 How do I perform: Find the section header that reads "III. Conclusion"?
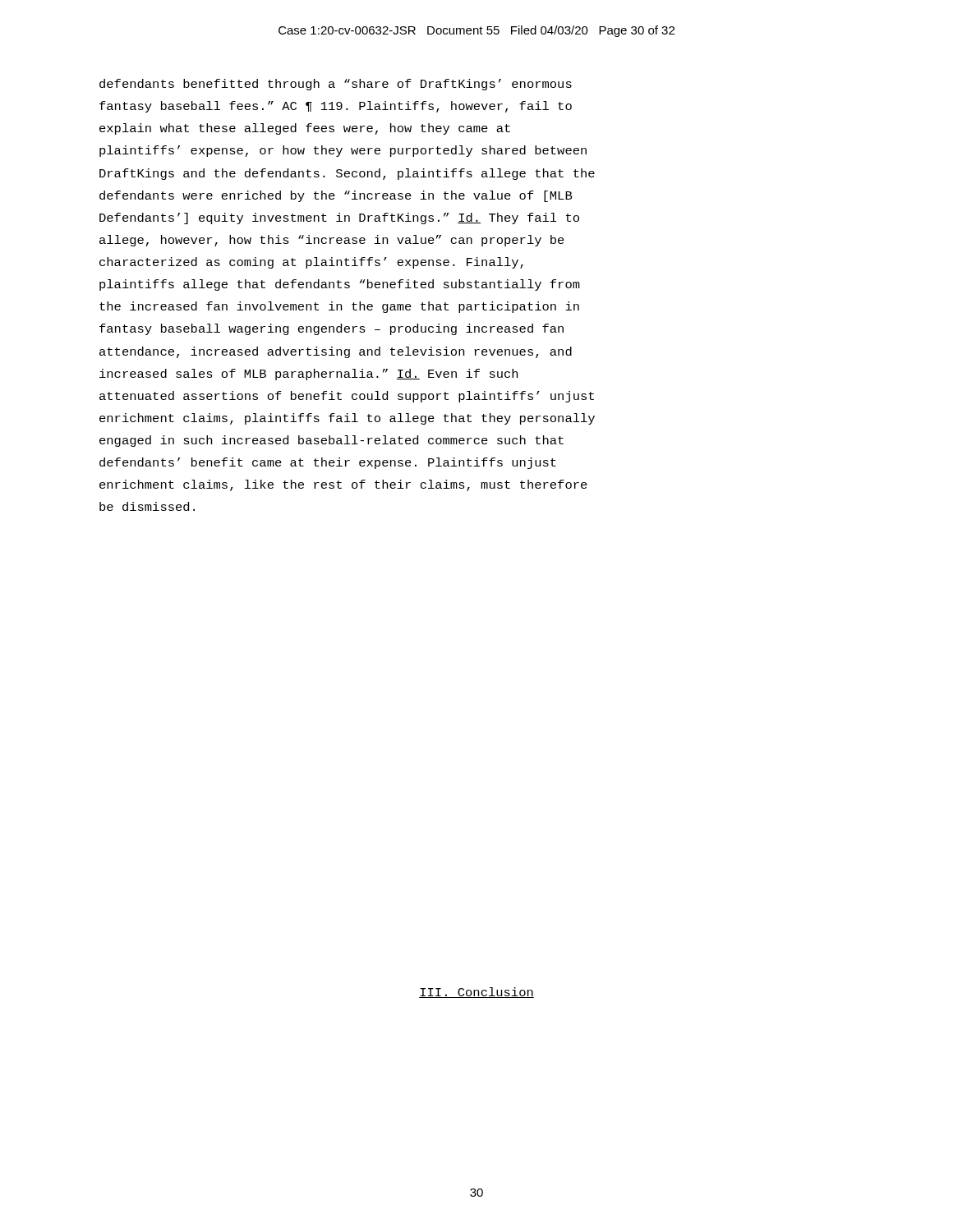point(476,993)
